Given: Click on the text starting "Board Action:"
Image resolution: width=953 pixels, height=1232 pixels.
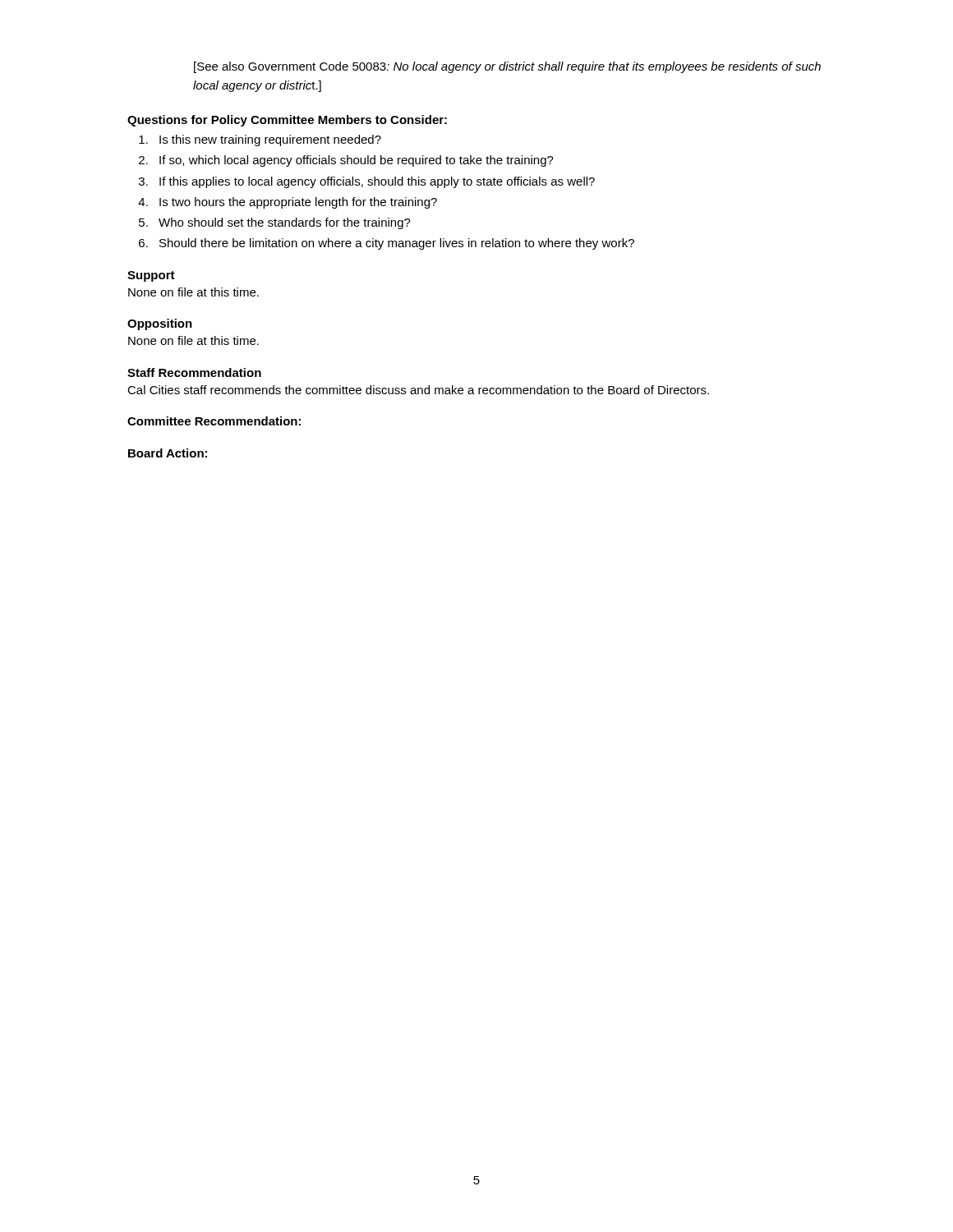Looking at the screenshot, I should (x=168, y=453).
